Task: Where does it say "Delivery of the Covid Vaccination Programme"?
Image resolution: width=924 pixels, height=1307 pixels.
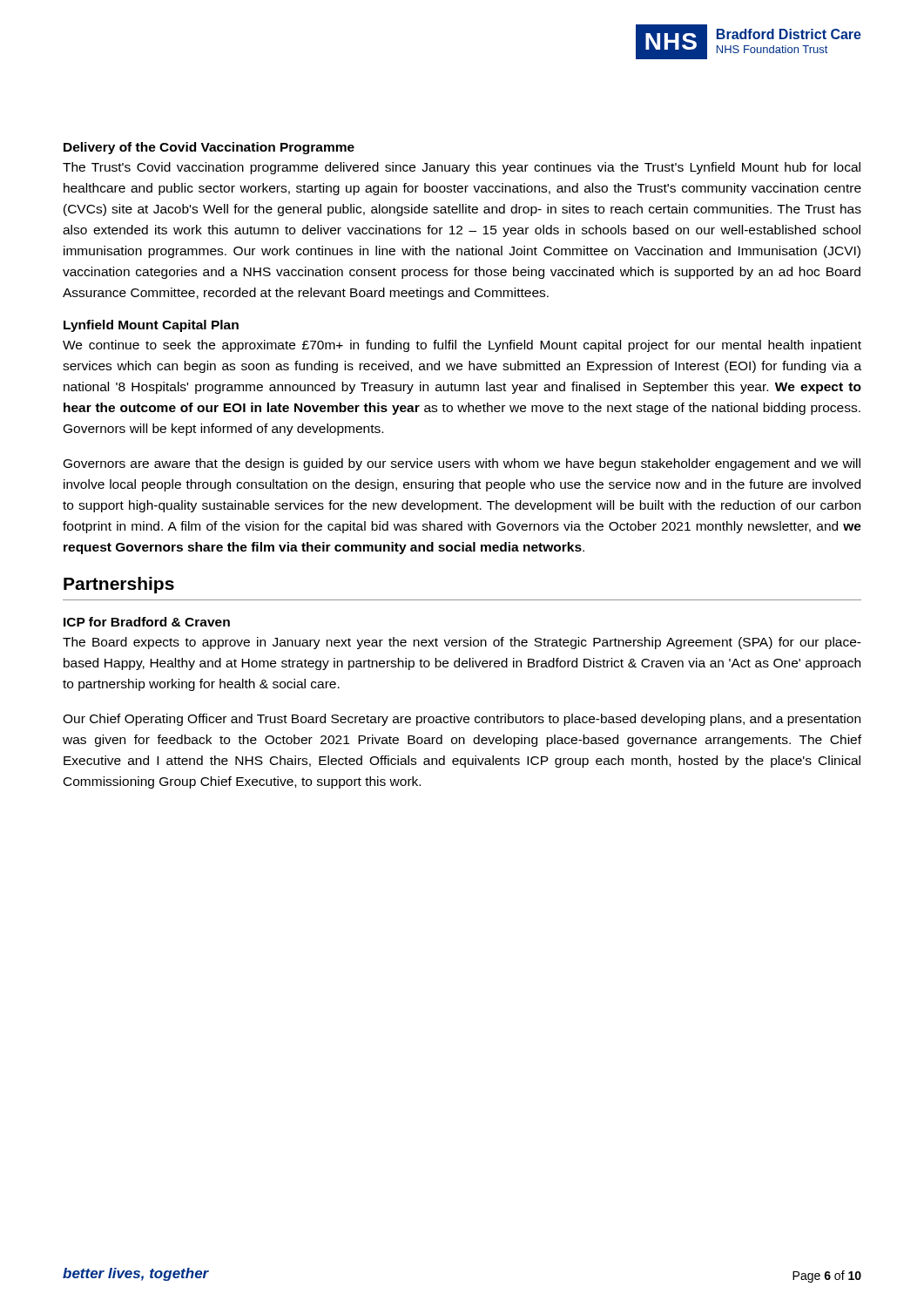Action: (209, 147)
